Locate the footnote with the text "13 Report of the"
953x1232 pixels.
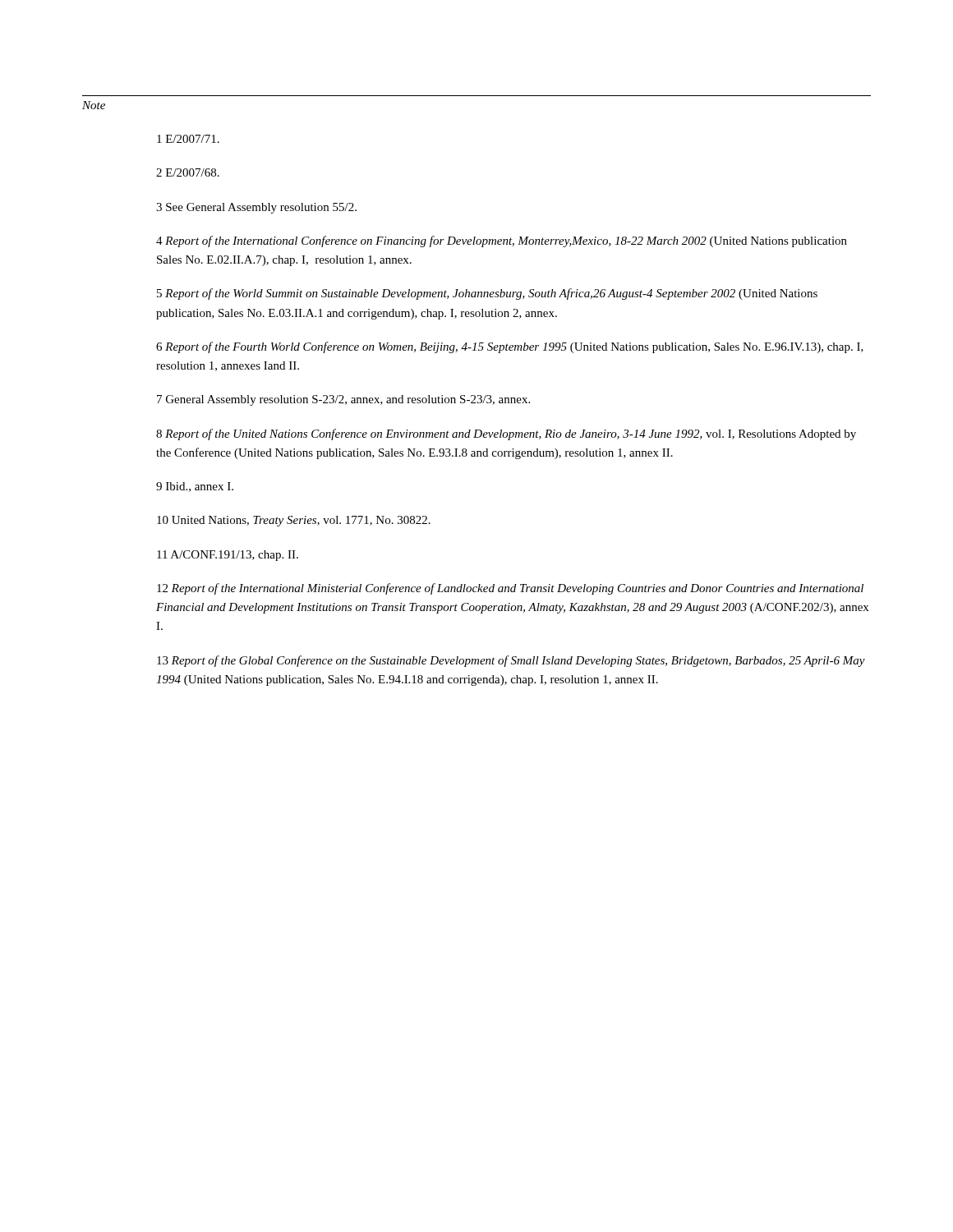click(510, 669)
